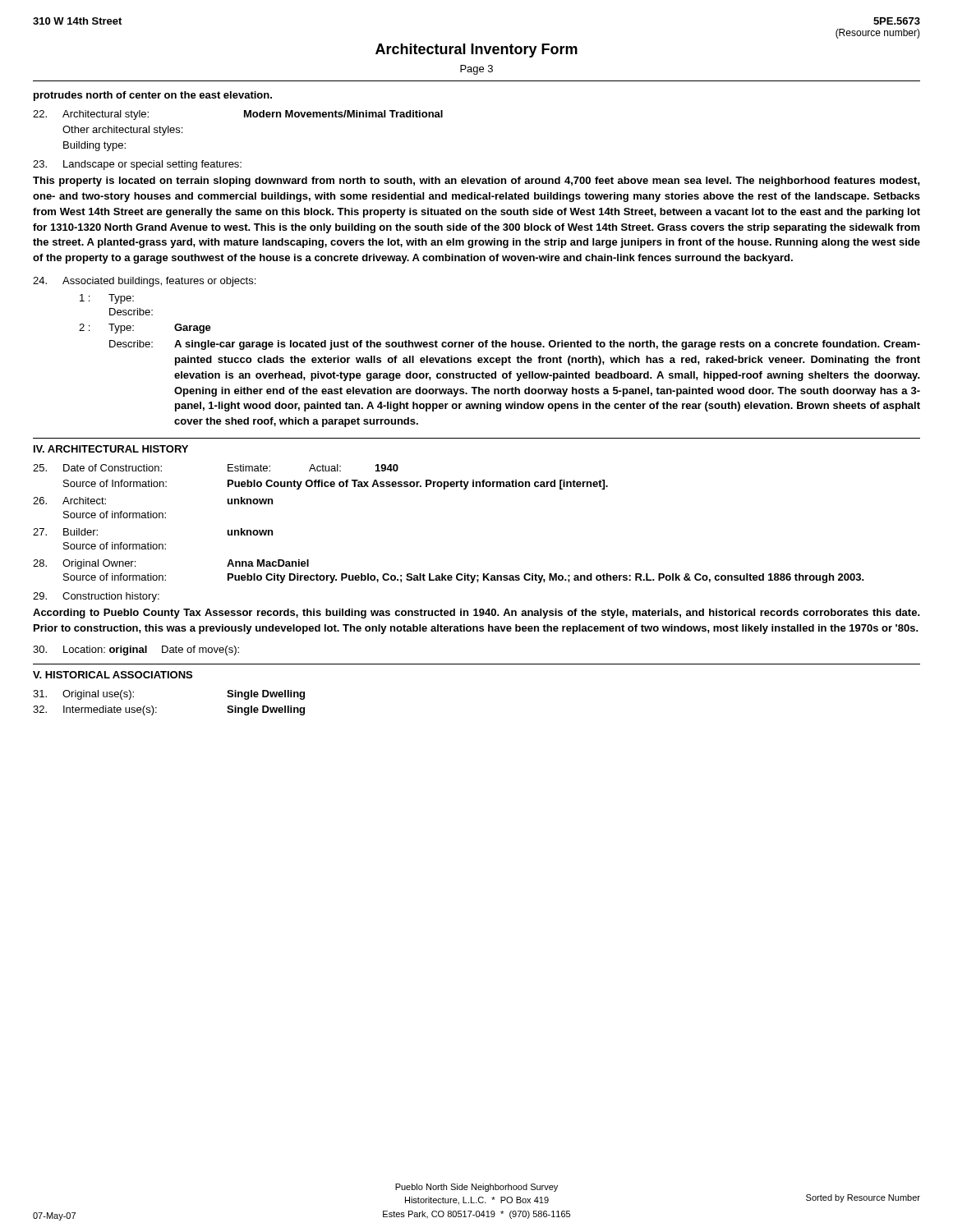This screenshot has width=953, height=1232.
Task: Point to "Architect: unknown"
Action: point(153,501)
